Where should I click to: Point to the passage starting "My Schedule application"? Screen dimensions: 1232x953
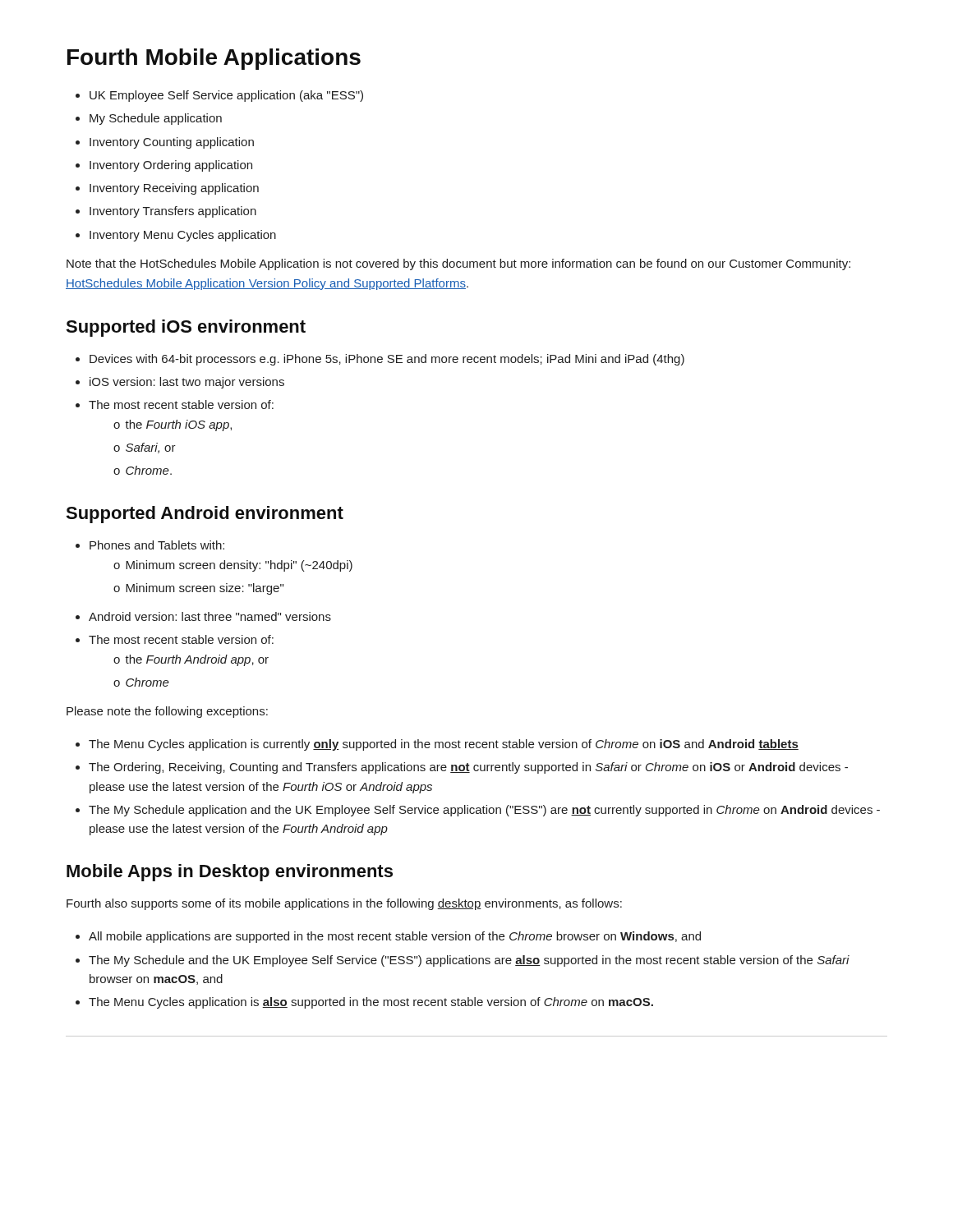click(156, 119)
